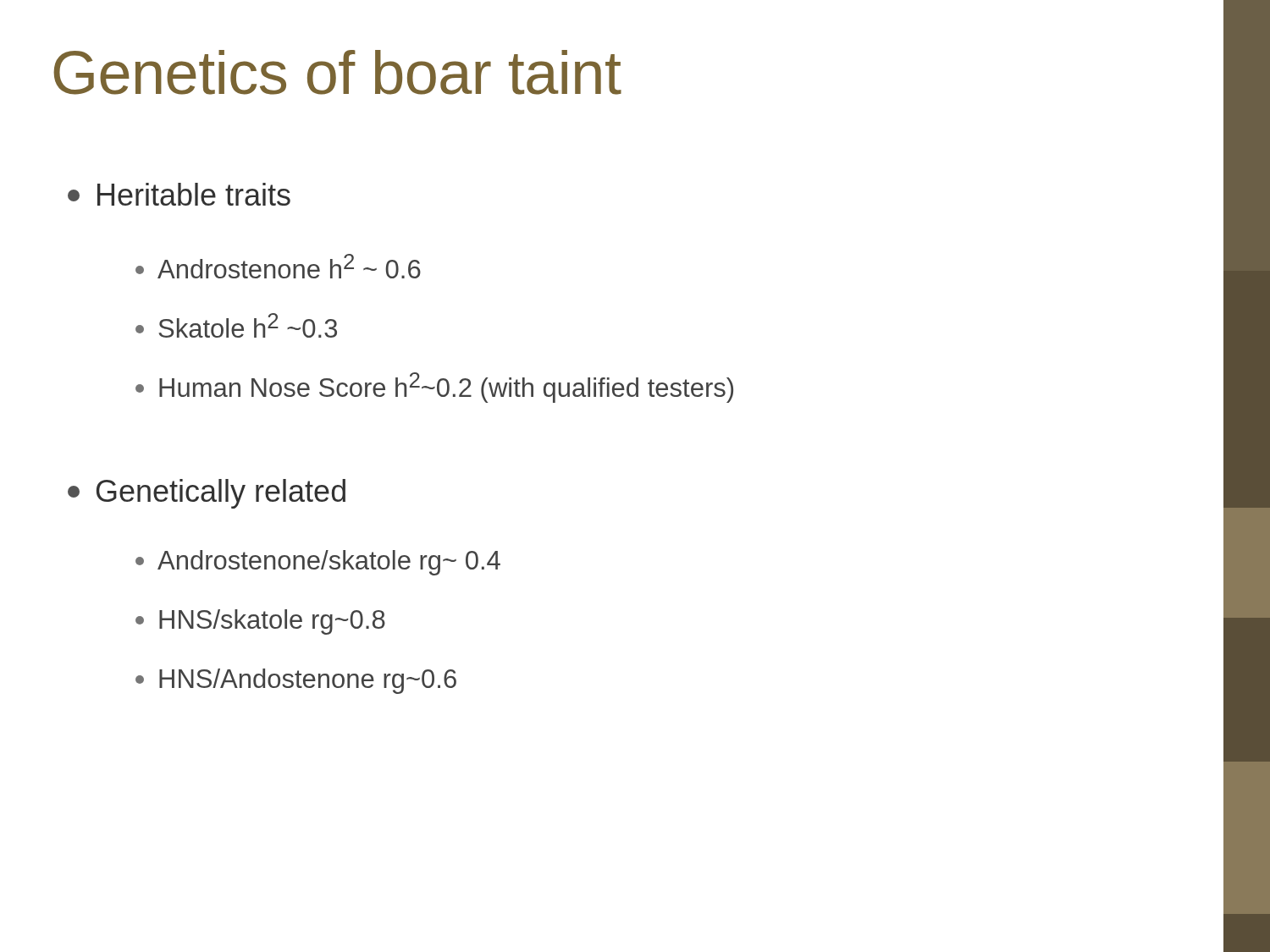The image size is (1270, 952).
Task: Find the block starting "Androstenone/skatole rg~ 0.4"
Action: [318, 561]
